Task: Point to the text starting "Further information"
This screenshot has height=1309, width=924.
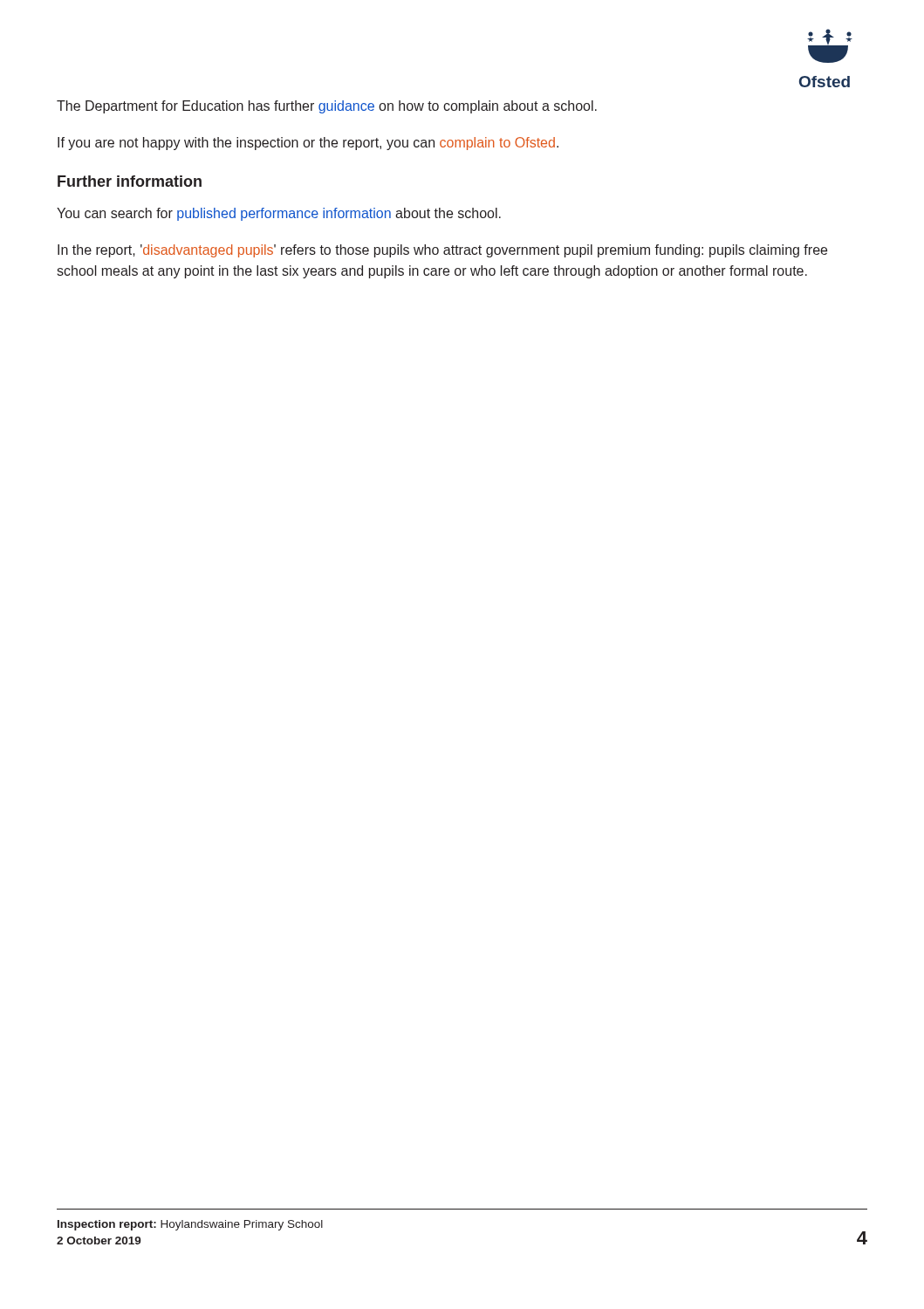Action: (130, 181)
